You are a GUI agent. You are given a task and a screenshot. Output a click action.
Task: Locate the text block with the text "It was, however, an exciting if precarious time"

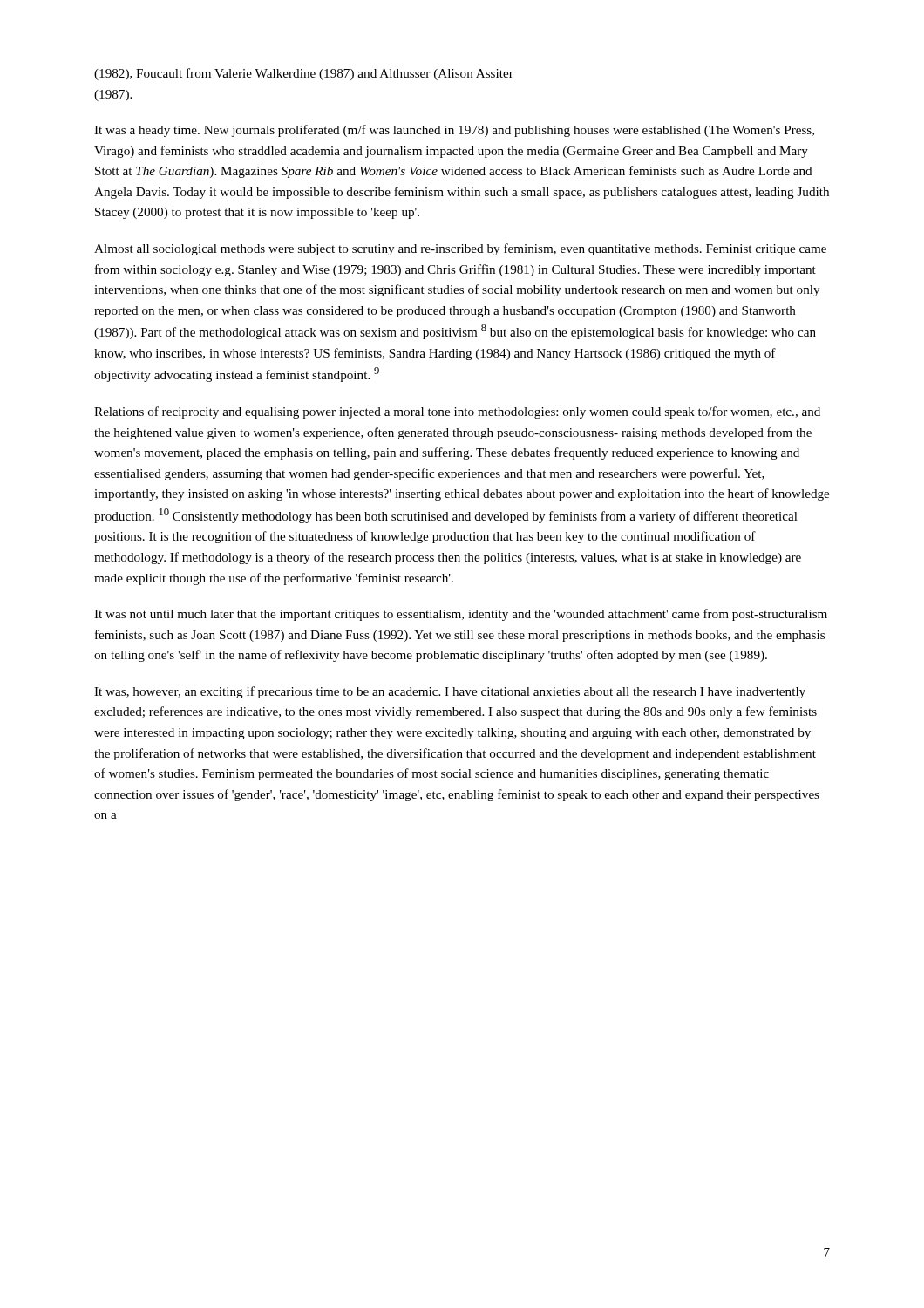(x=457, y=752)
